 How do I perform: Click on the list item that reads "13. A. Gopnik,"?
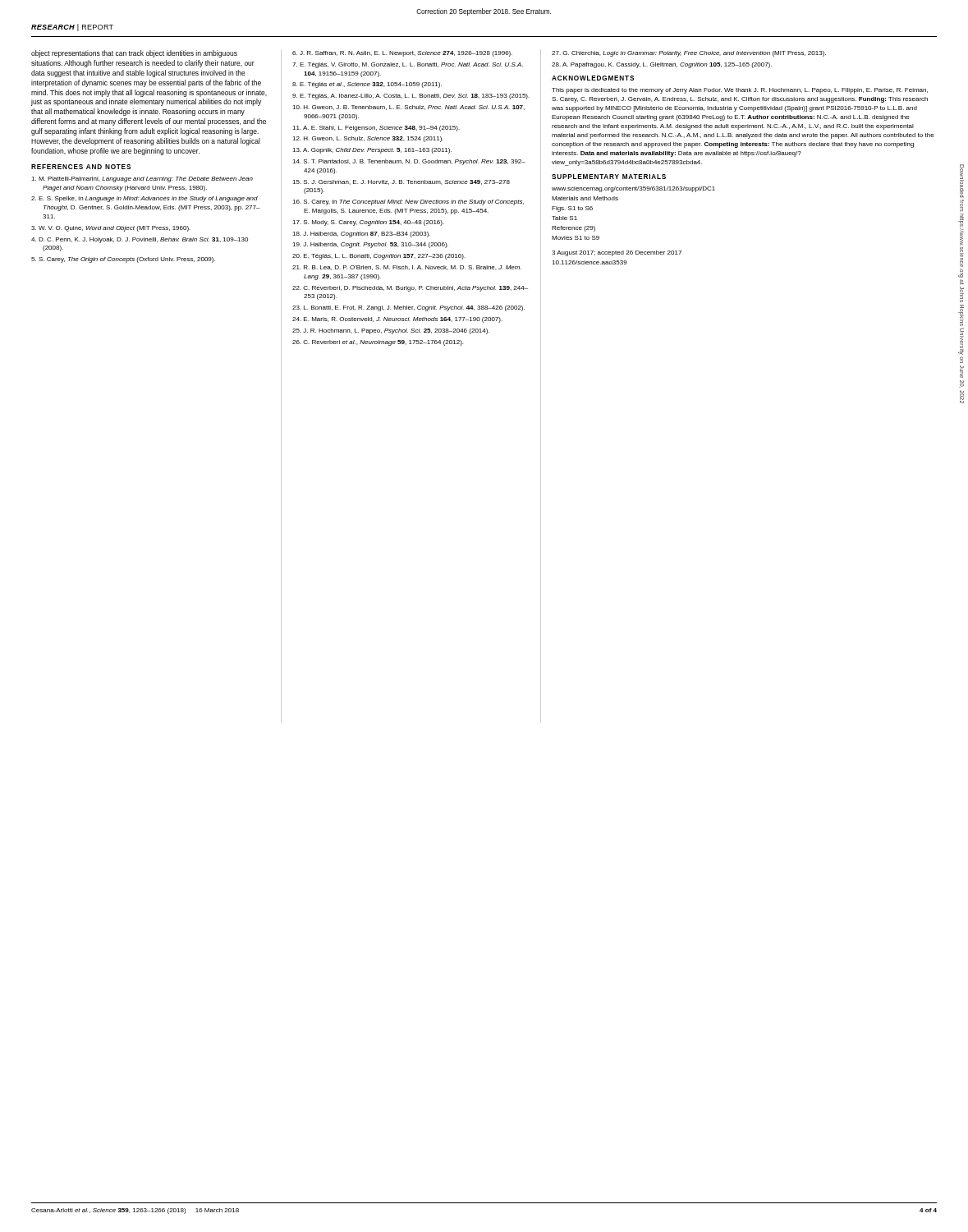pyautogui.click(x=372, y=150)
